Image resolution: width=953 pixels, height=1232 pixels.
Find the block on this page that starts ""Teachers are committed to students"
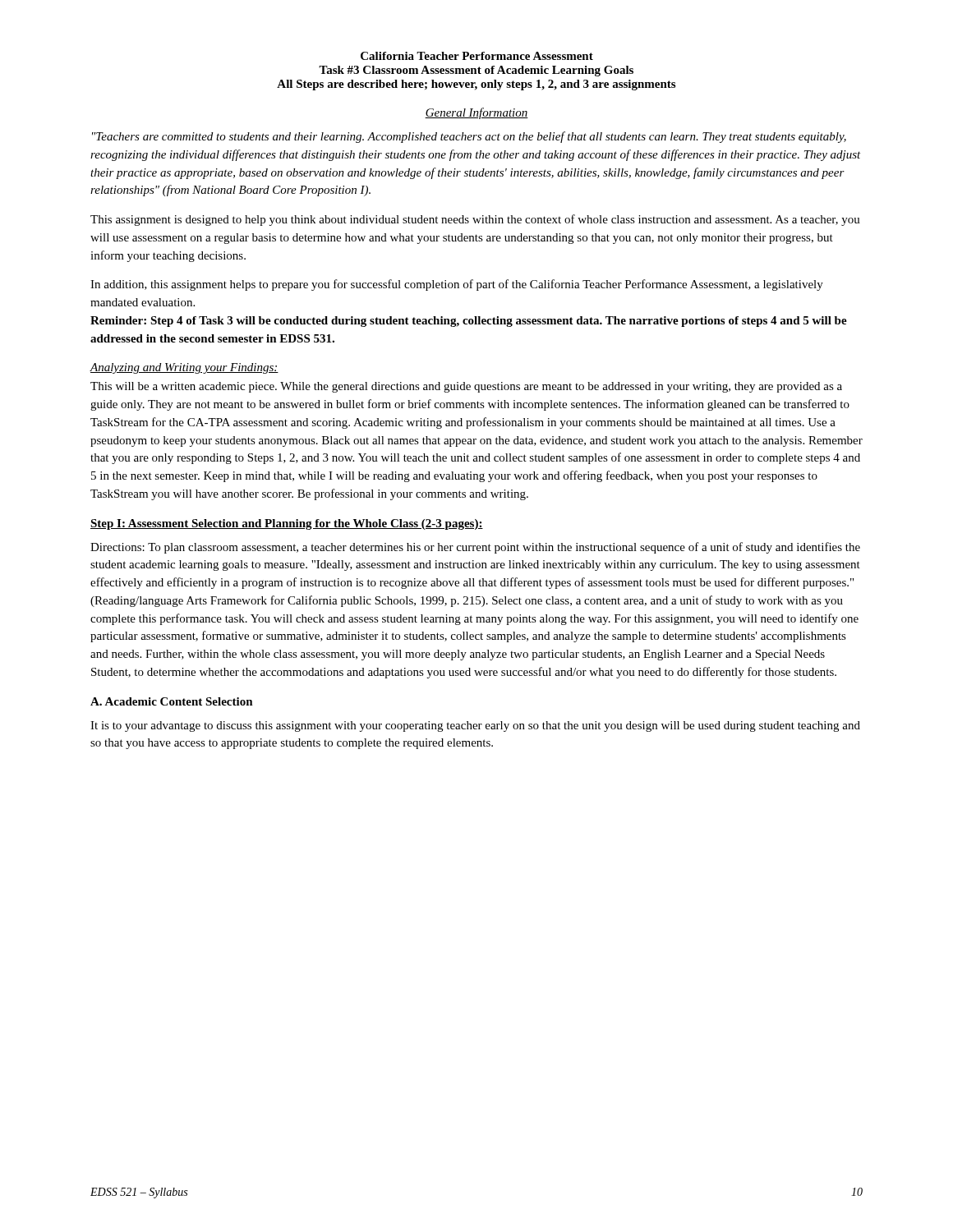tap(476, 164)
